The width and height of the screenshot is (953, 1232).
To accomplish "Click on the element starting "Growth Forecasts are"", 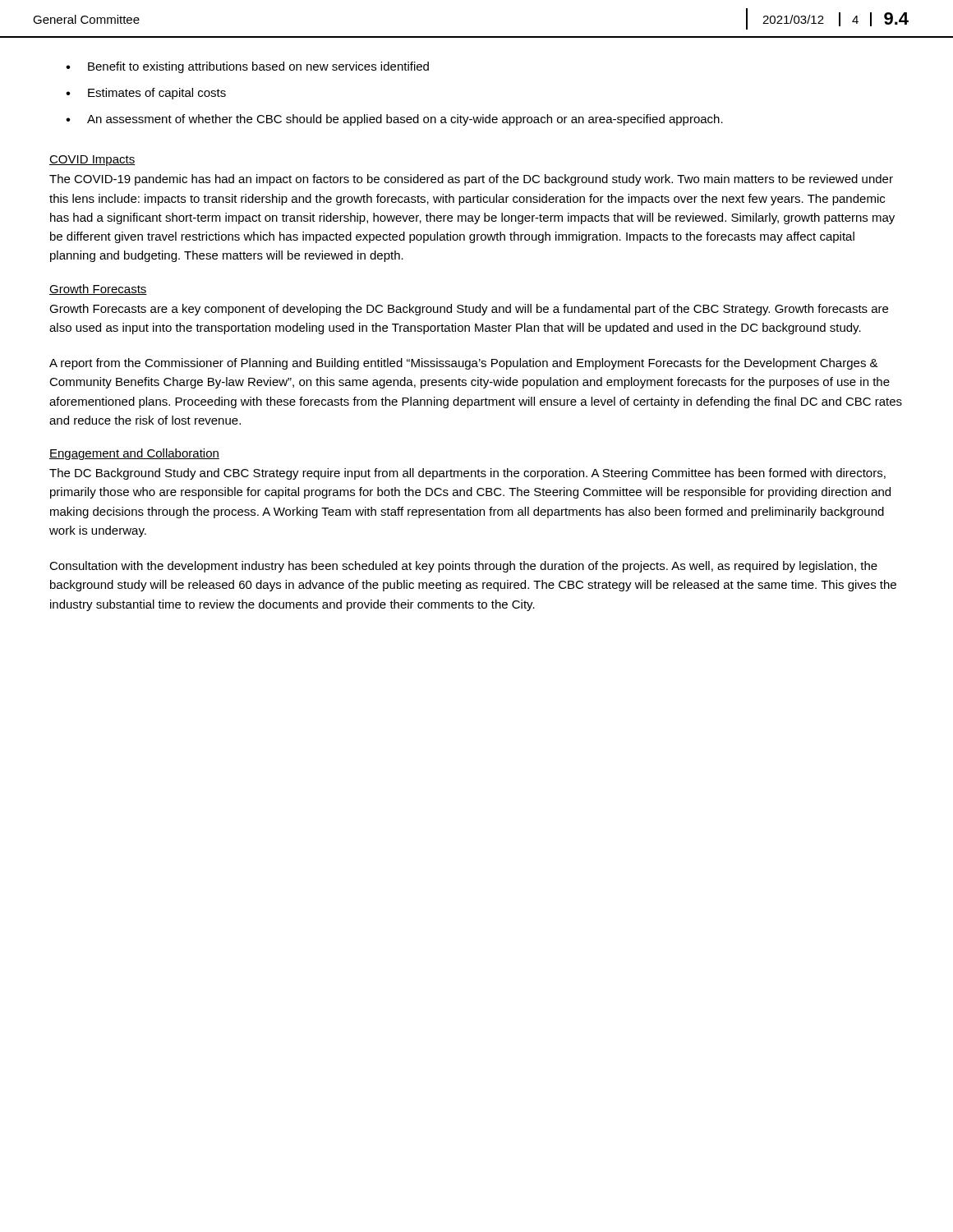I will 469,318.
